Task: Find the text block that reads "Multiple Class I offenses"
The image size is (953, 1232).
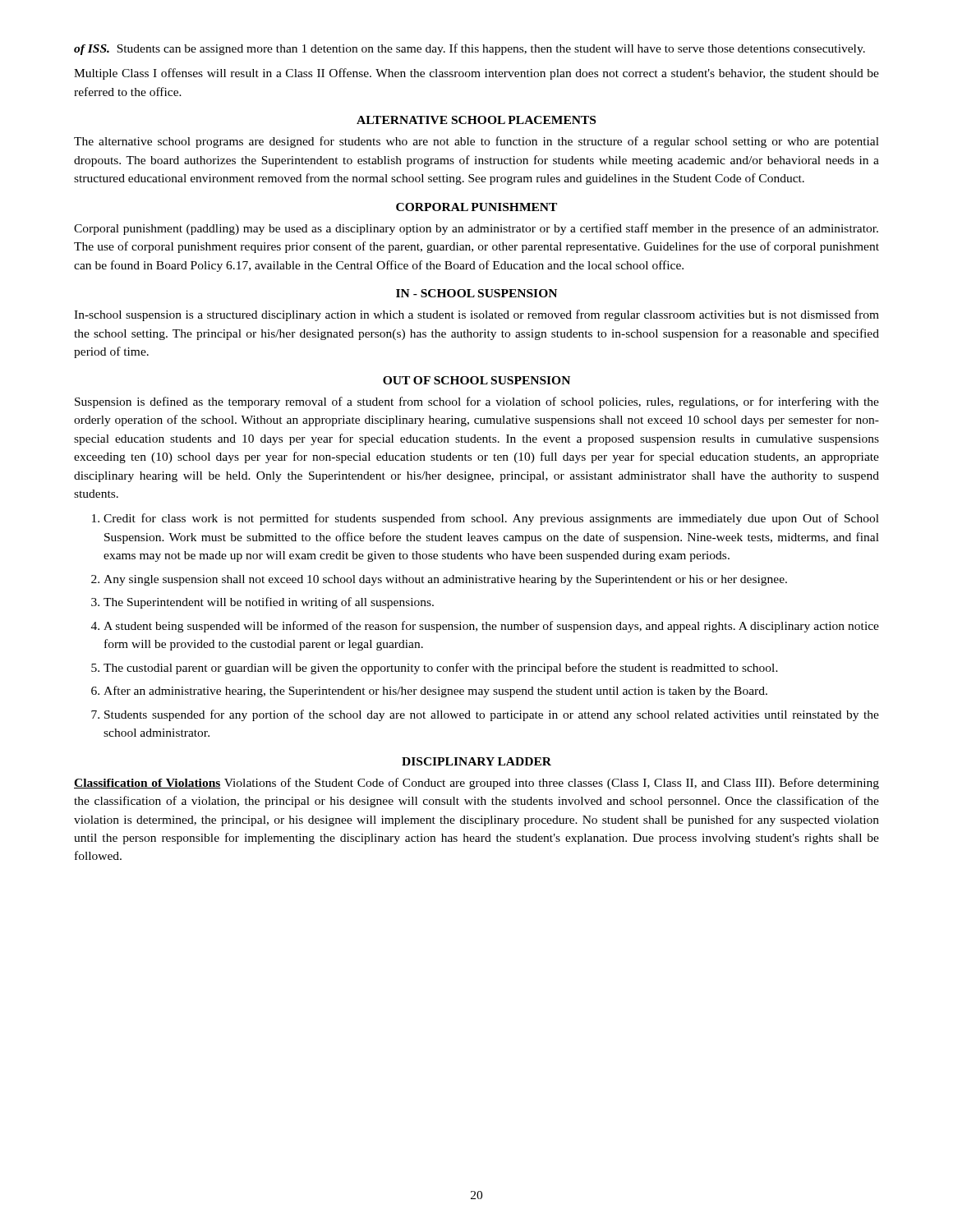Action: (476, 83)
